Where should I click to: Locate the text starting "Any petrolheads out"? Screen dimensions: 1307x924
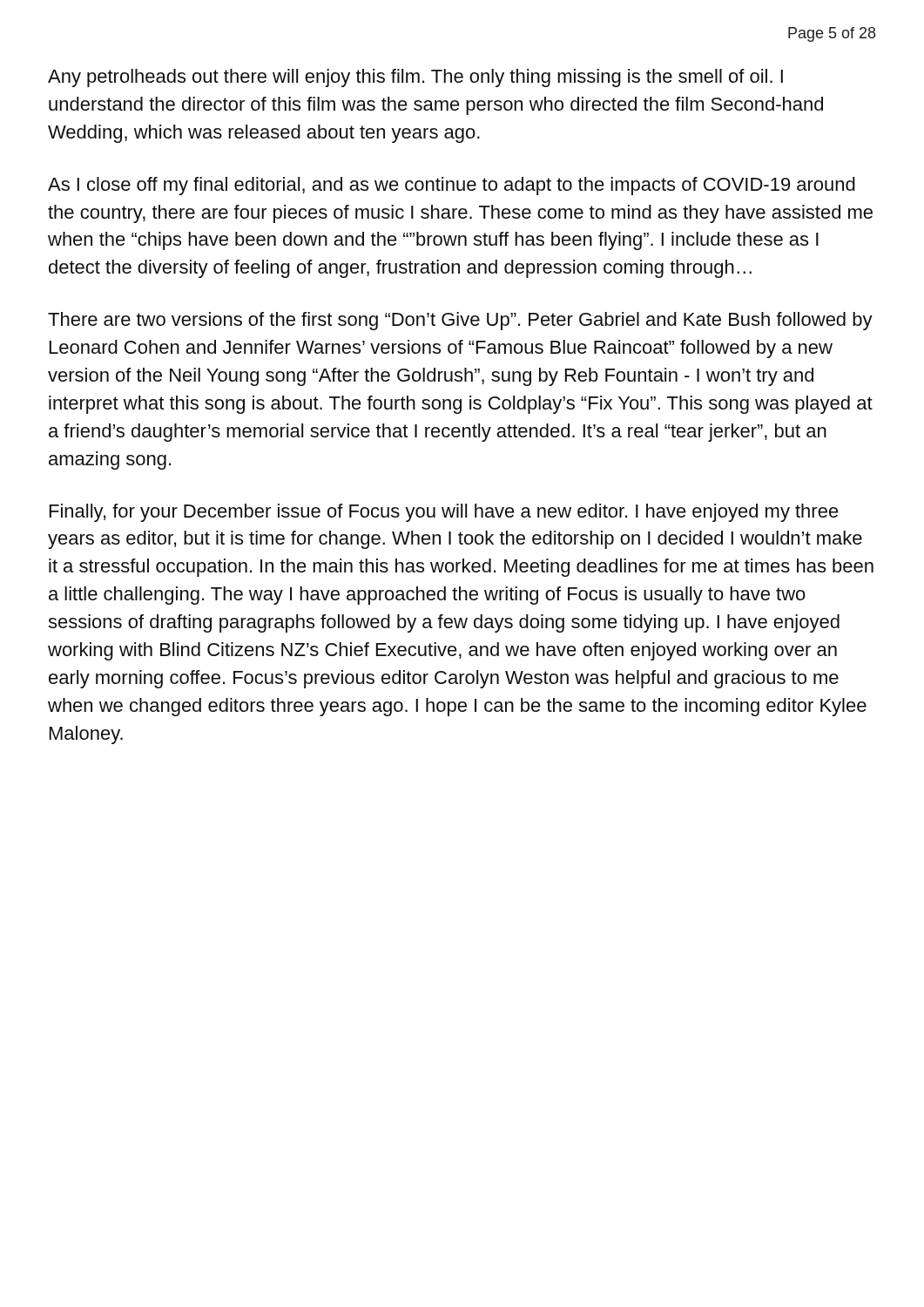click(x=436, y=104)
